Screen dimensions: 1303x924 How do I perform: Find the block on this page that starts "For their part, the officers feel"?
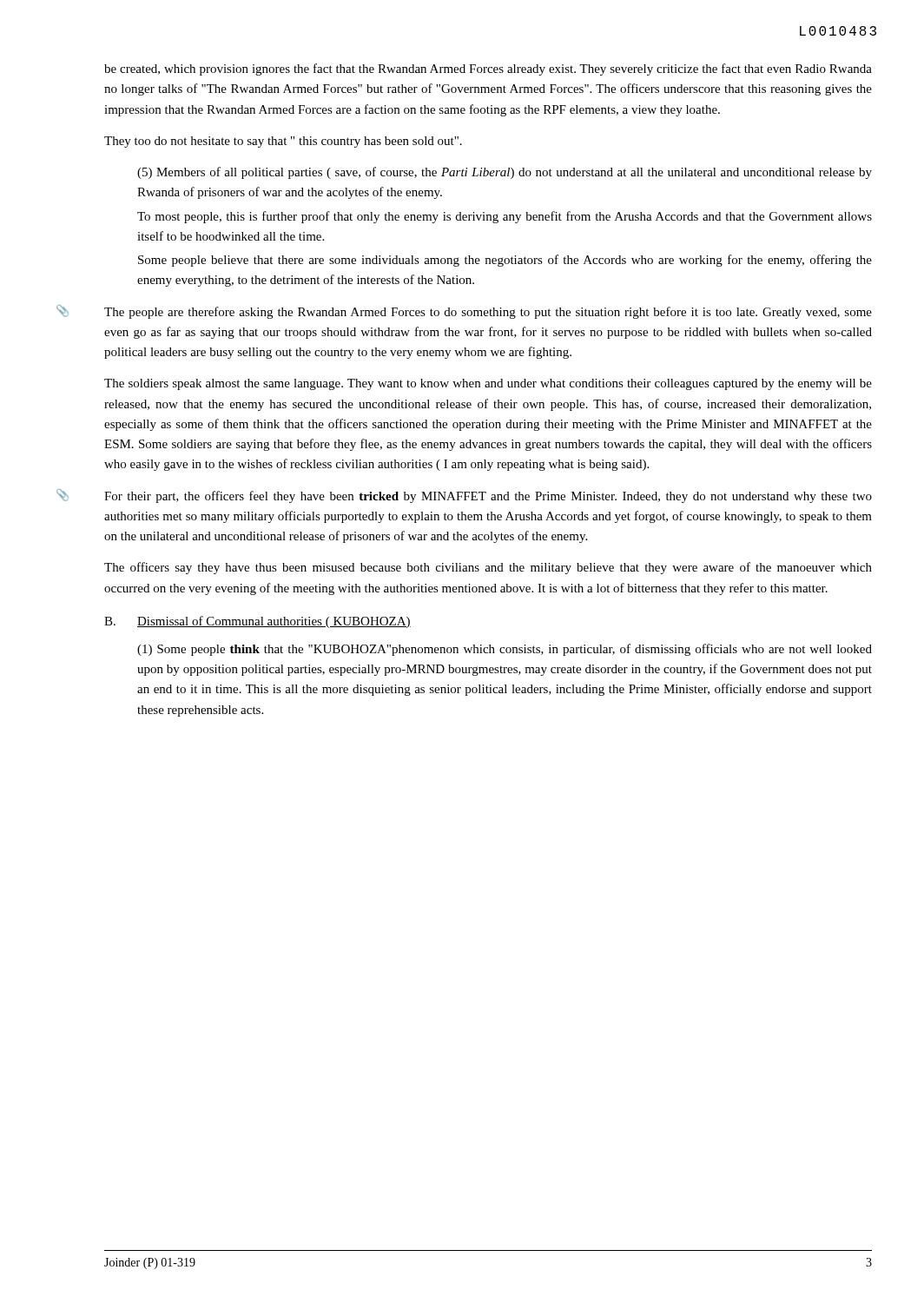(x=488, y=516)
